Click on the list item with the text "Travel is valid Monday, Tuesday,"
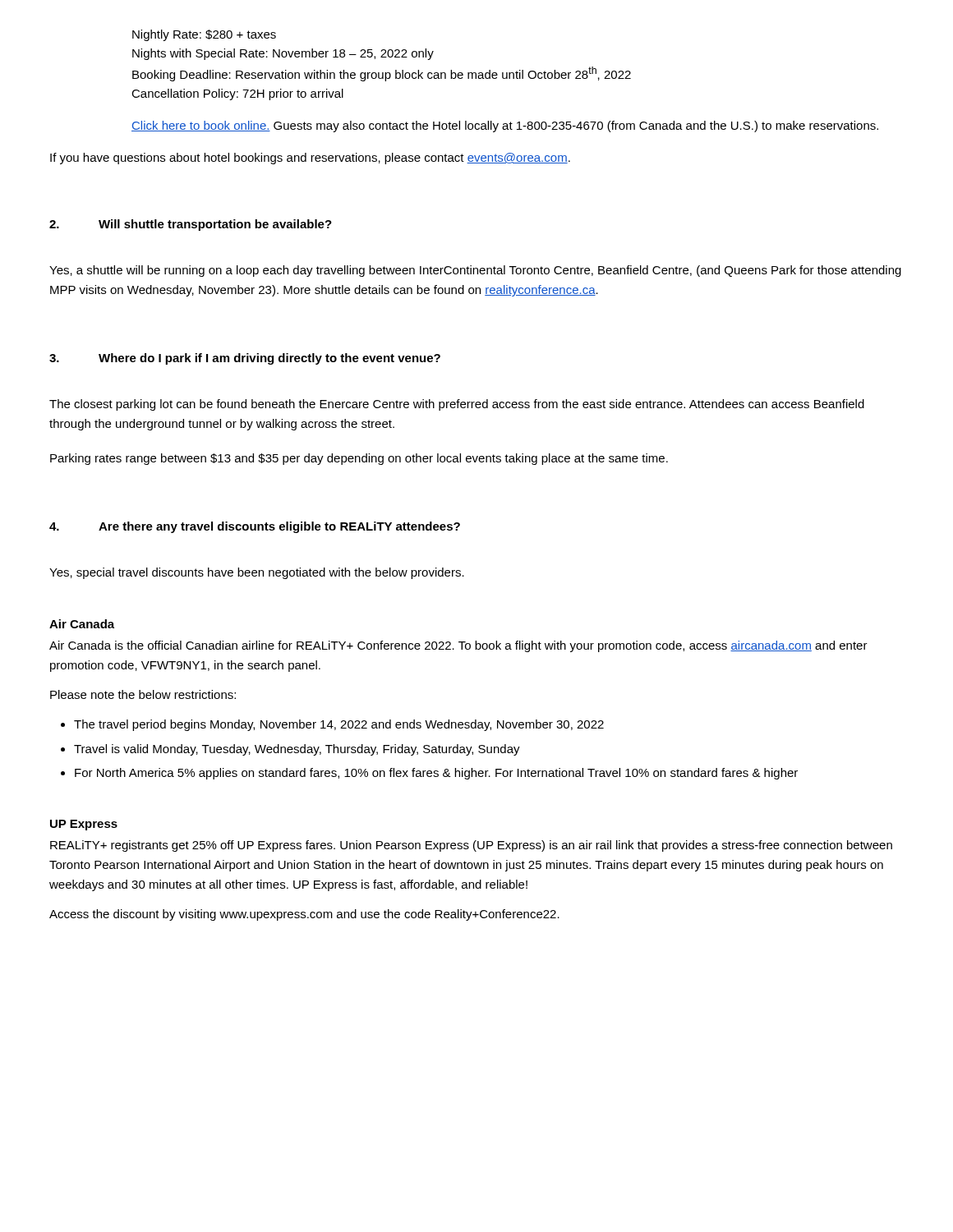 (x=297, y=748)
